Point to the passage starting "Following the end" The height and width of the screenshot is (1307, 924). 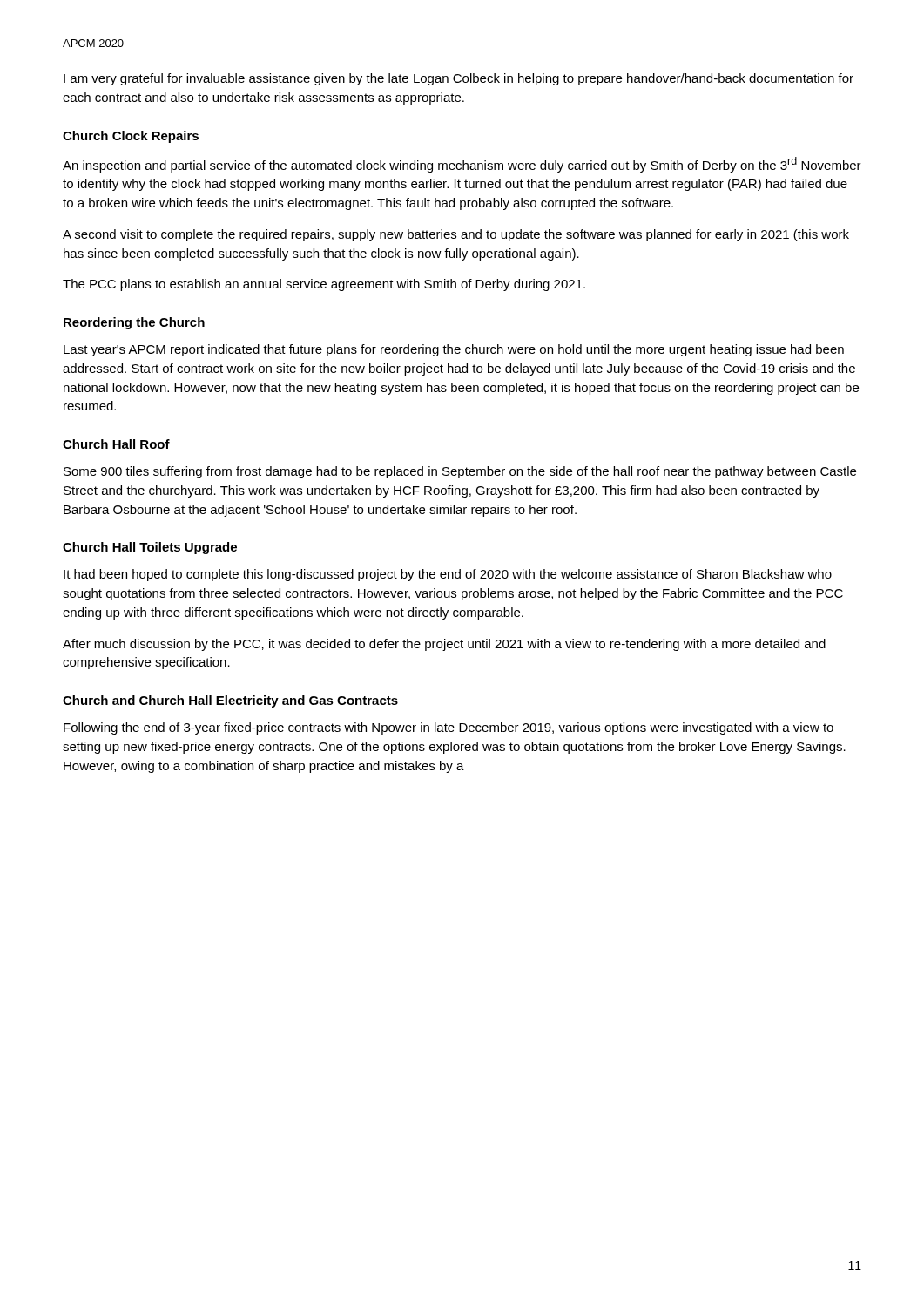point(454,746)
